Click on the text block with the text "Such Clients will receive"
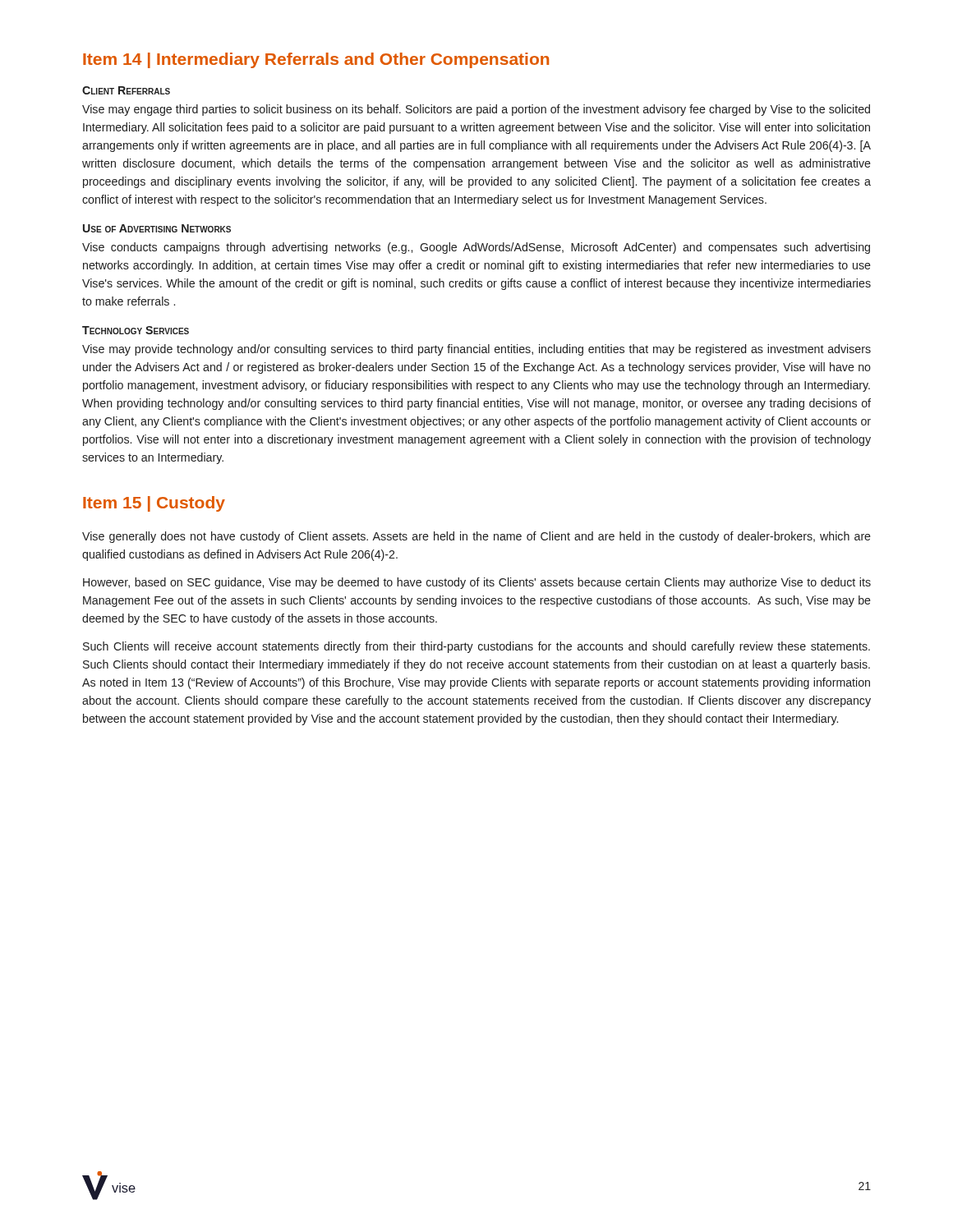953x1232 pixels. pos(476,683)
